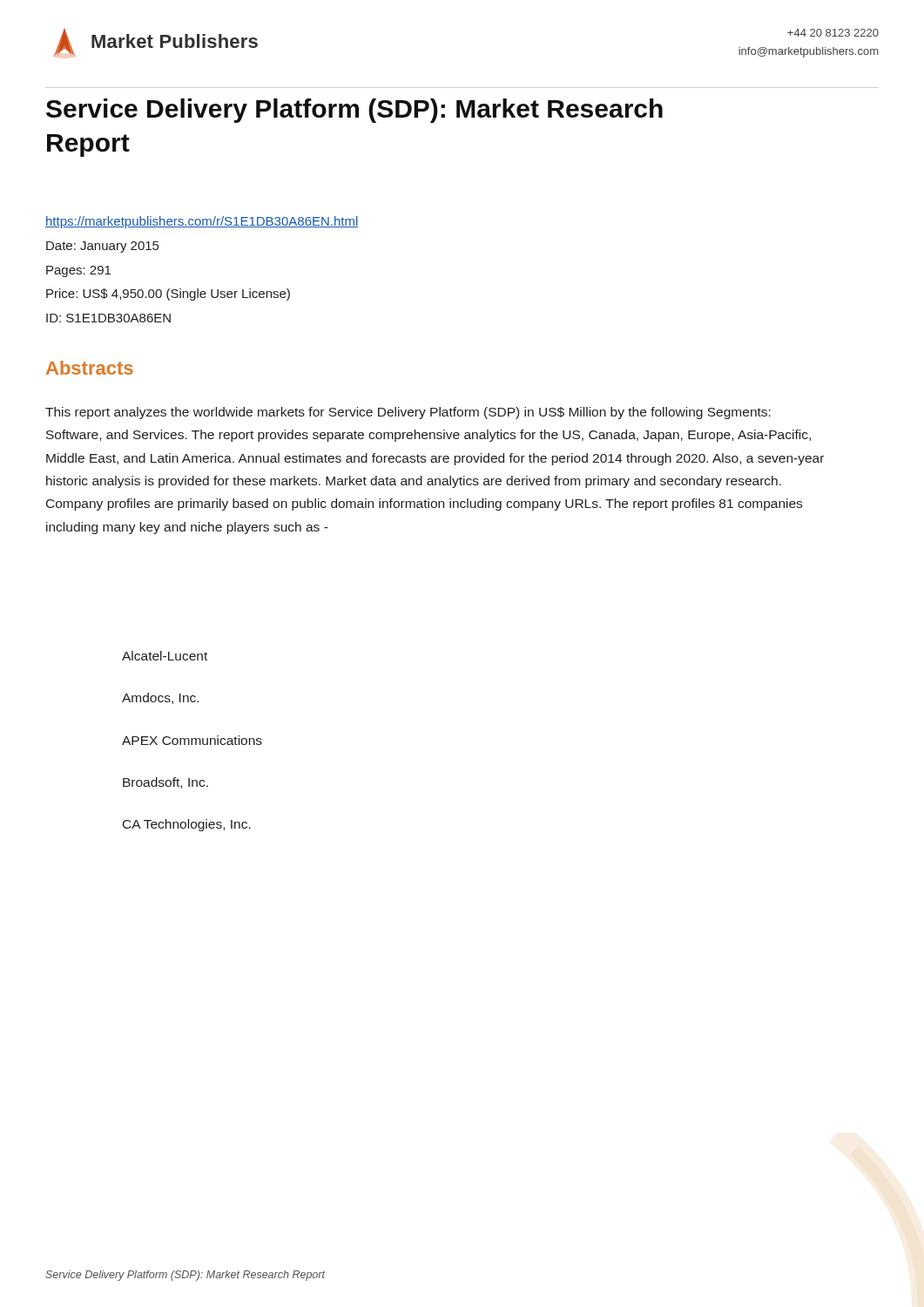Screen dimensions: 1307x924
Task: Select the text block containing "https://marketpublishers.com/r/S1E1DB30A86EN.html Date: January"
Action: (x=202, y=222)
